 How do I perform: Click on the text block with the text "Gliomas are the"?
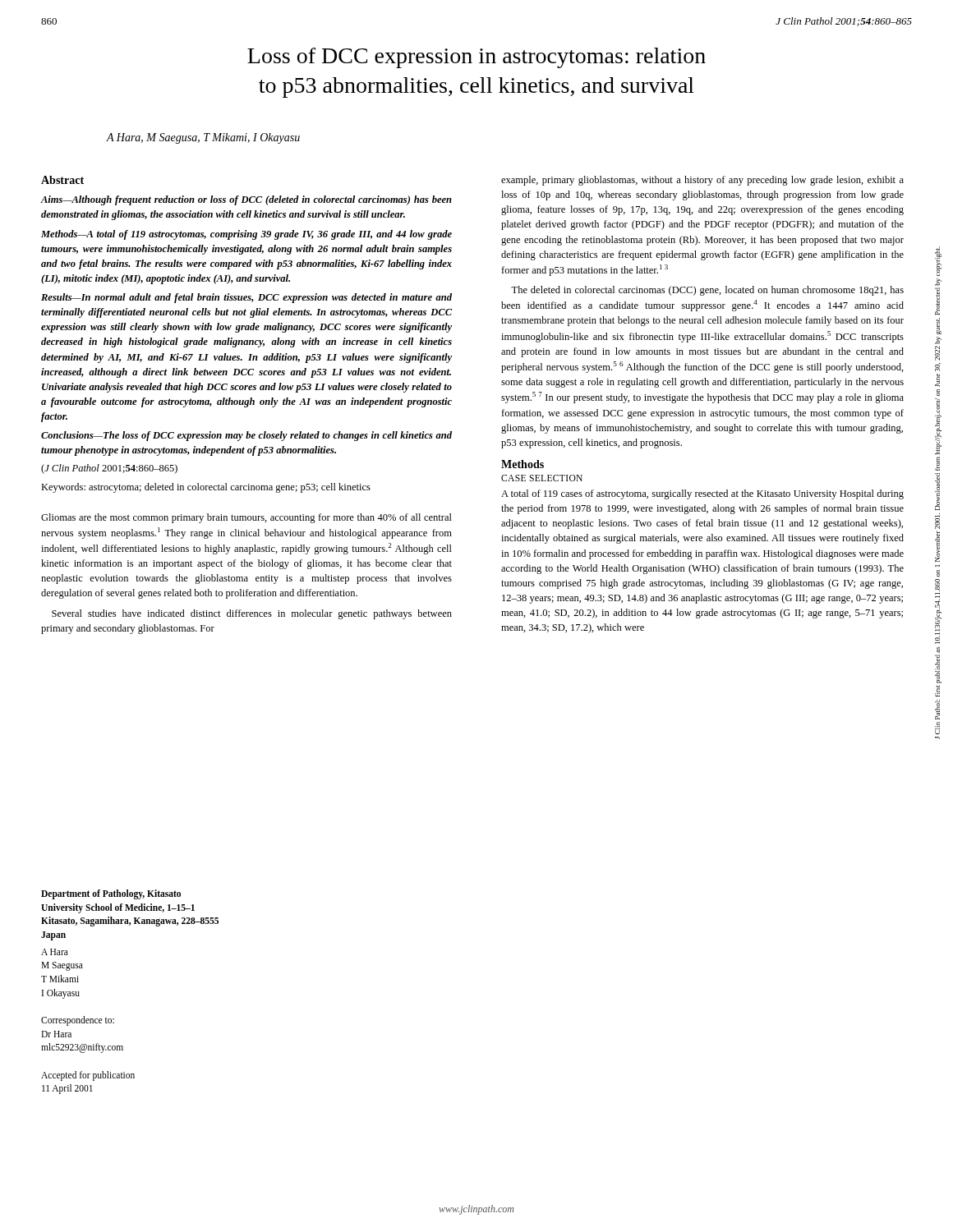point(246,573)
